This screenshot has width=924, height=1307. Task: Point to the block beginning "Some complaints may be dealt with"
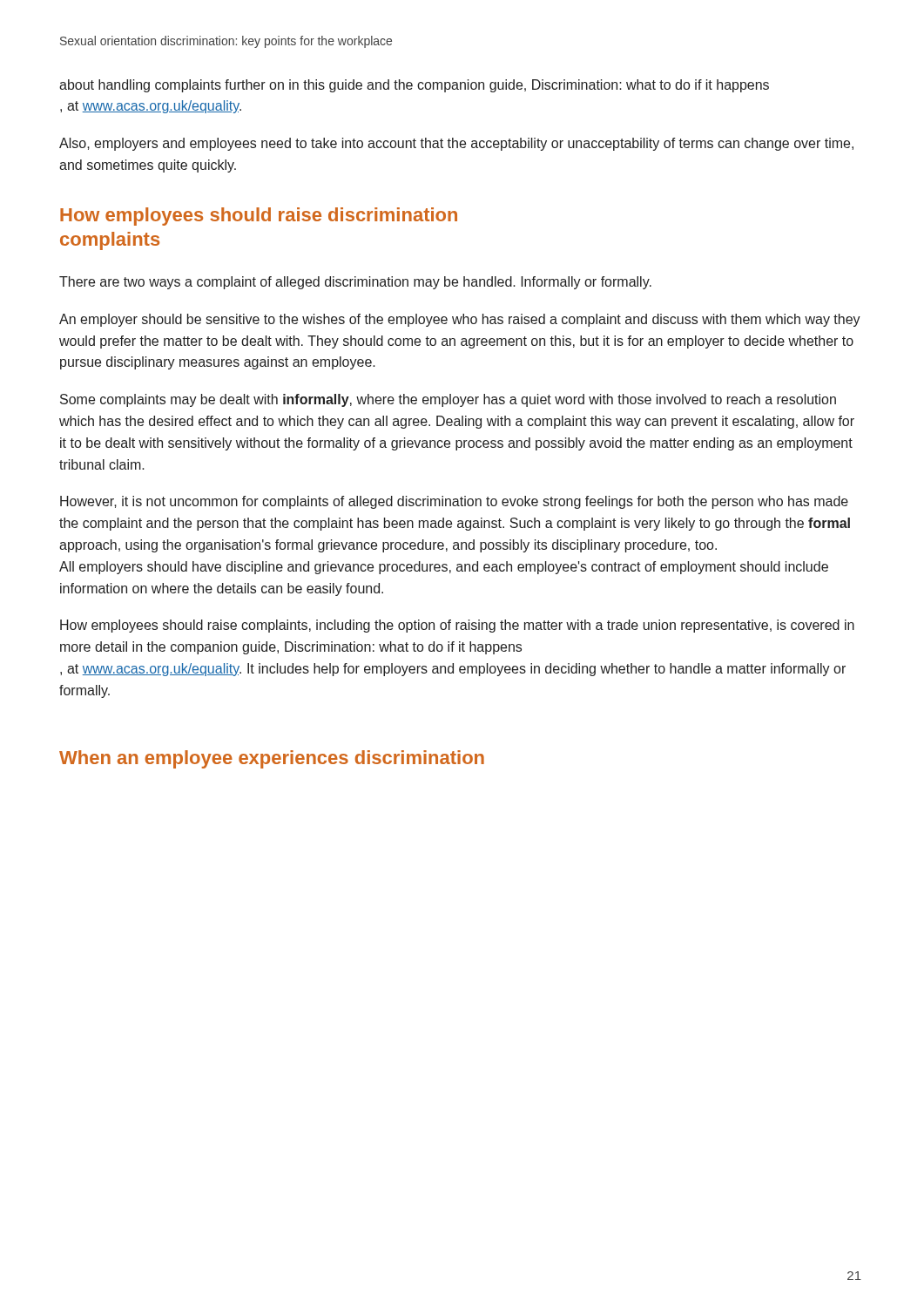click(457, 432)
